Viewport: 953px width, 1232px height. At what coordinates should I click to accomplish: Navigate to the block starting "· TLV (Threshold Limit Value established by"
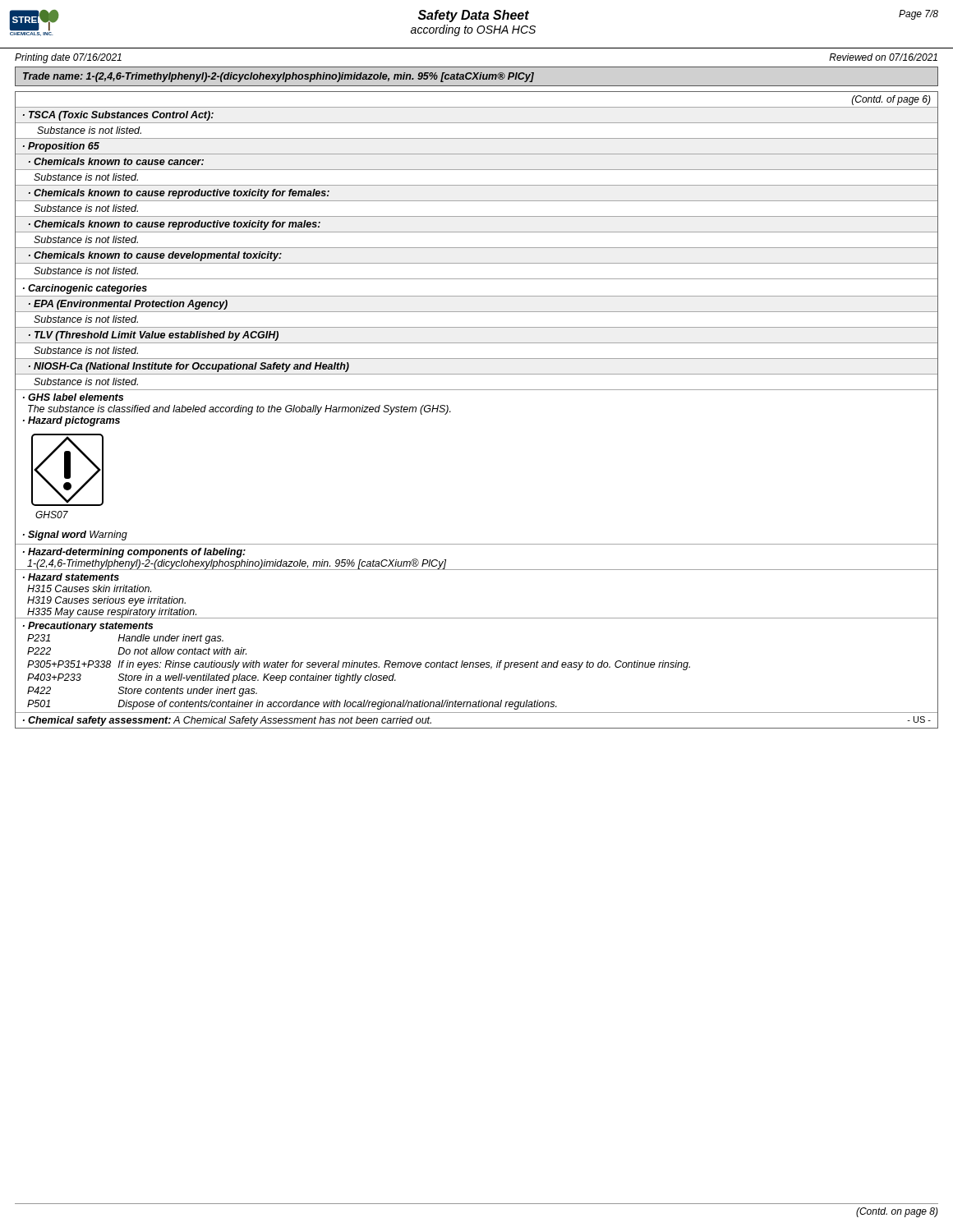pos(150,335)
